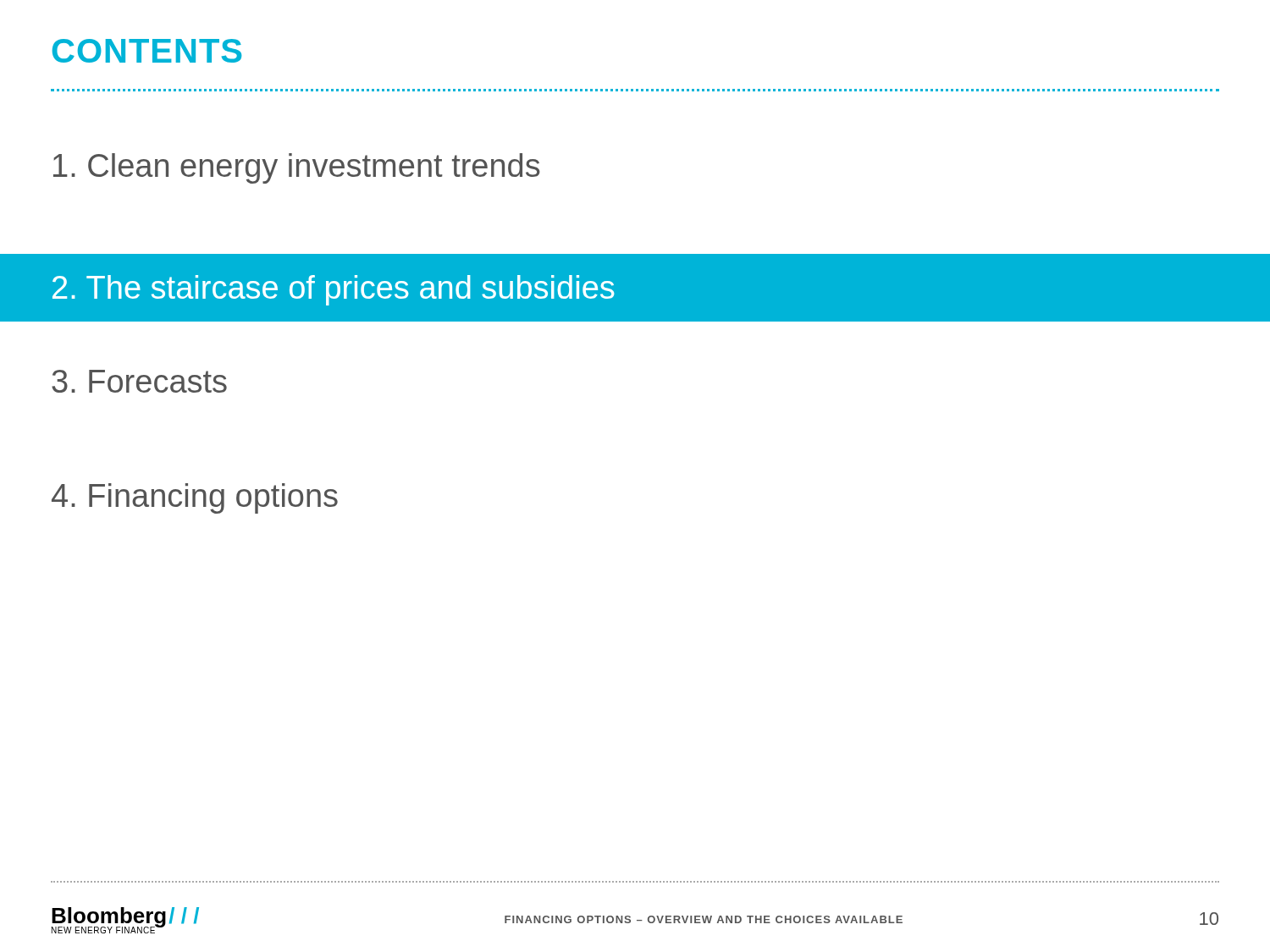Select the list item with the text "Clean energy investment trends"
The height and width of the screenshot is (952, 1270).
click(x=296, y=166)
